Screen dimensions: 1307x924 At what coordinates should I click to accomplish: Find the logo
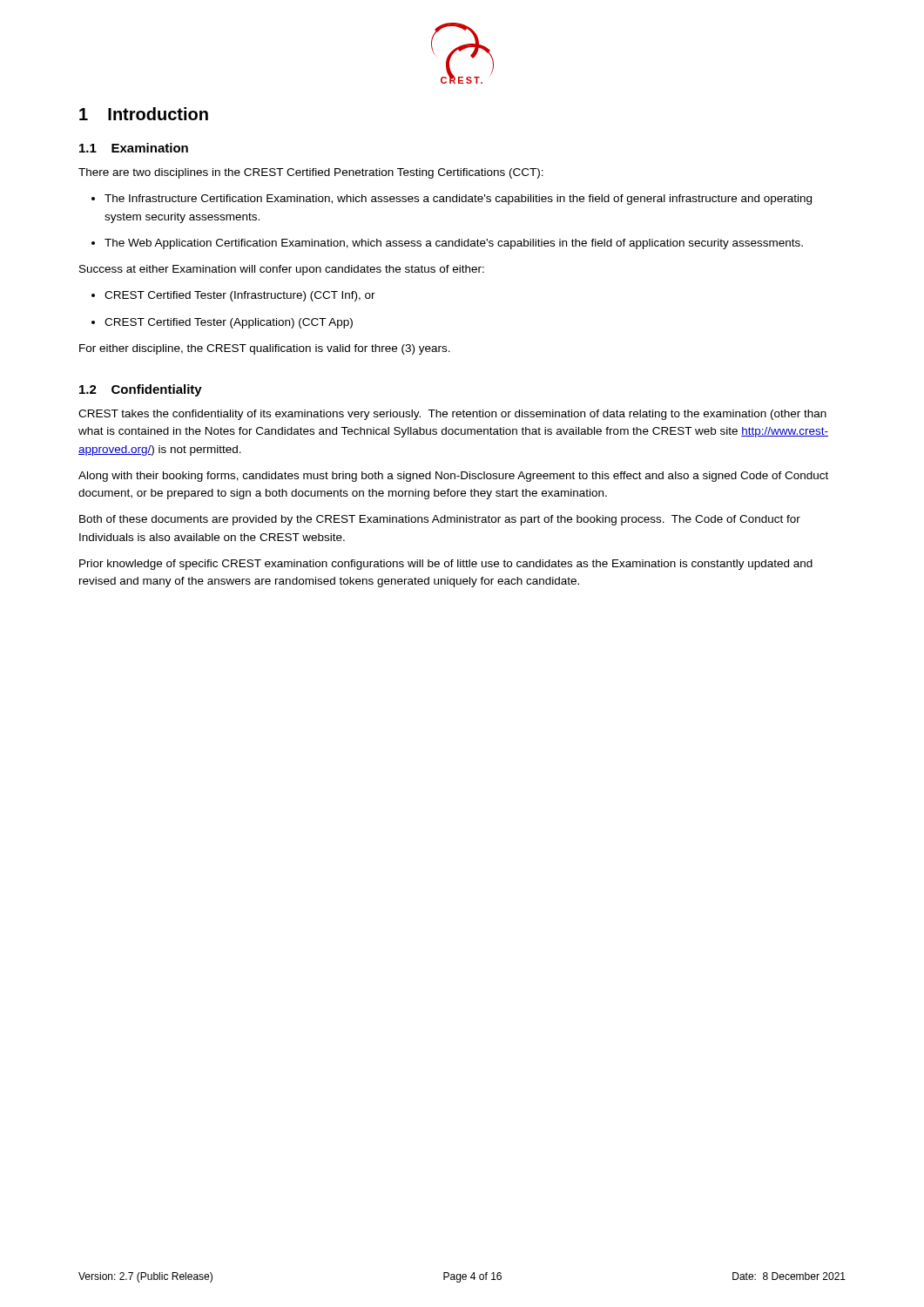pos(462,54)
